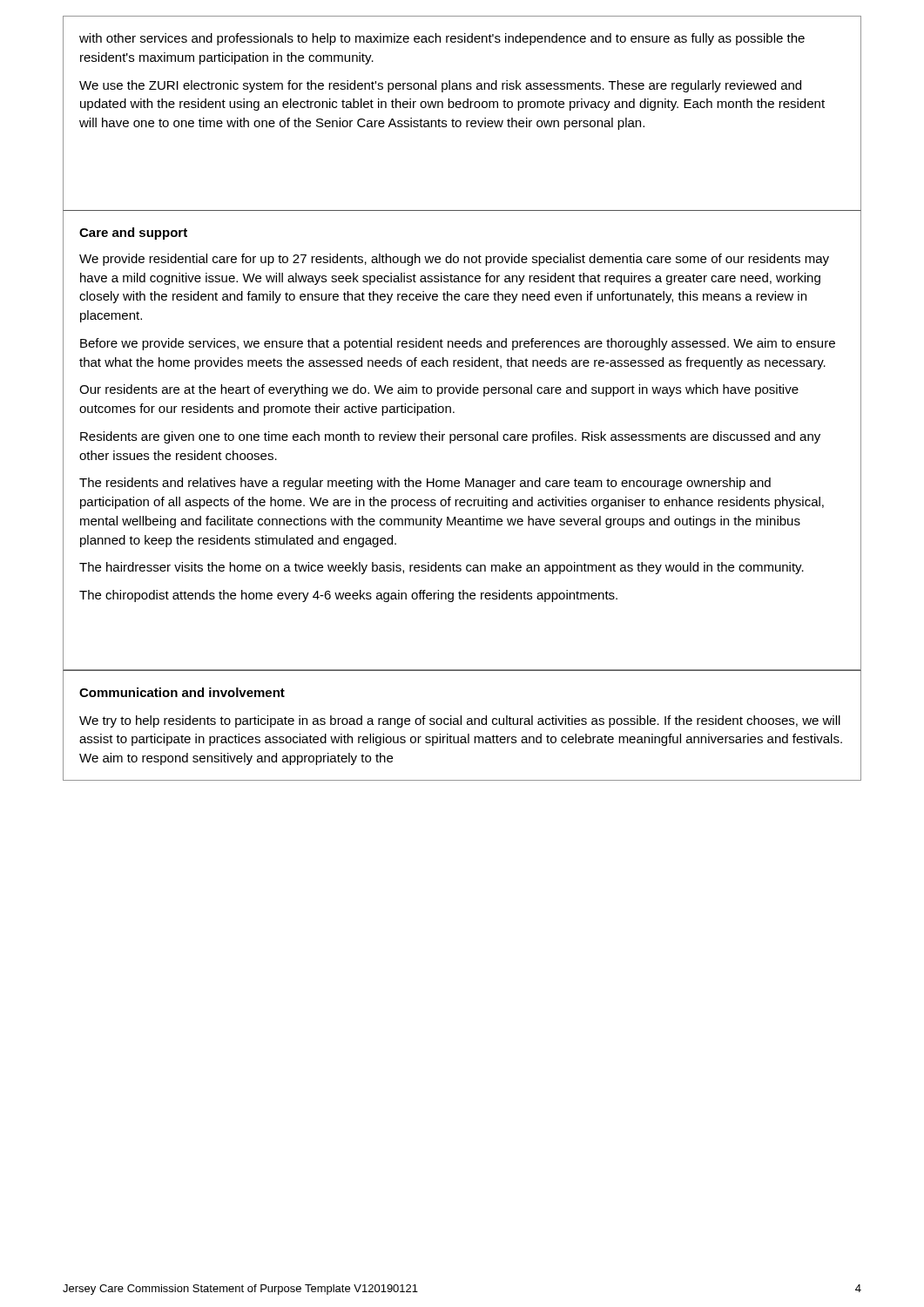This screenshot has width=924, height=1307.
Task: Point to the block beginning "We provide residential care for"
Action: [x=462, y=427]
